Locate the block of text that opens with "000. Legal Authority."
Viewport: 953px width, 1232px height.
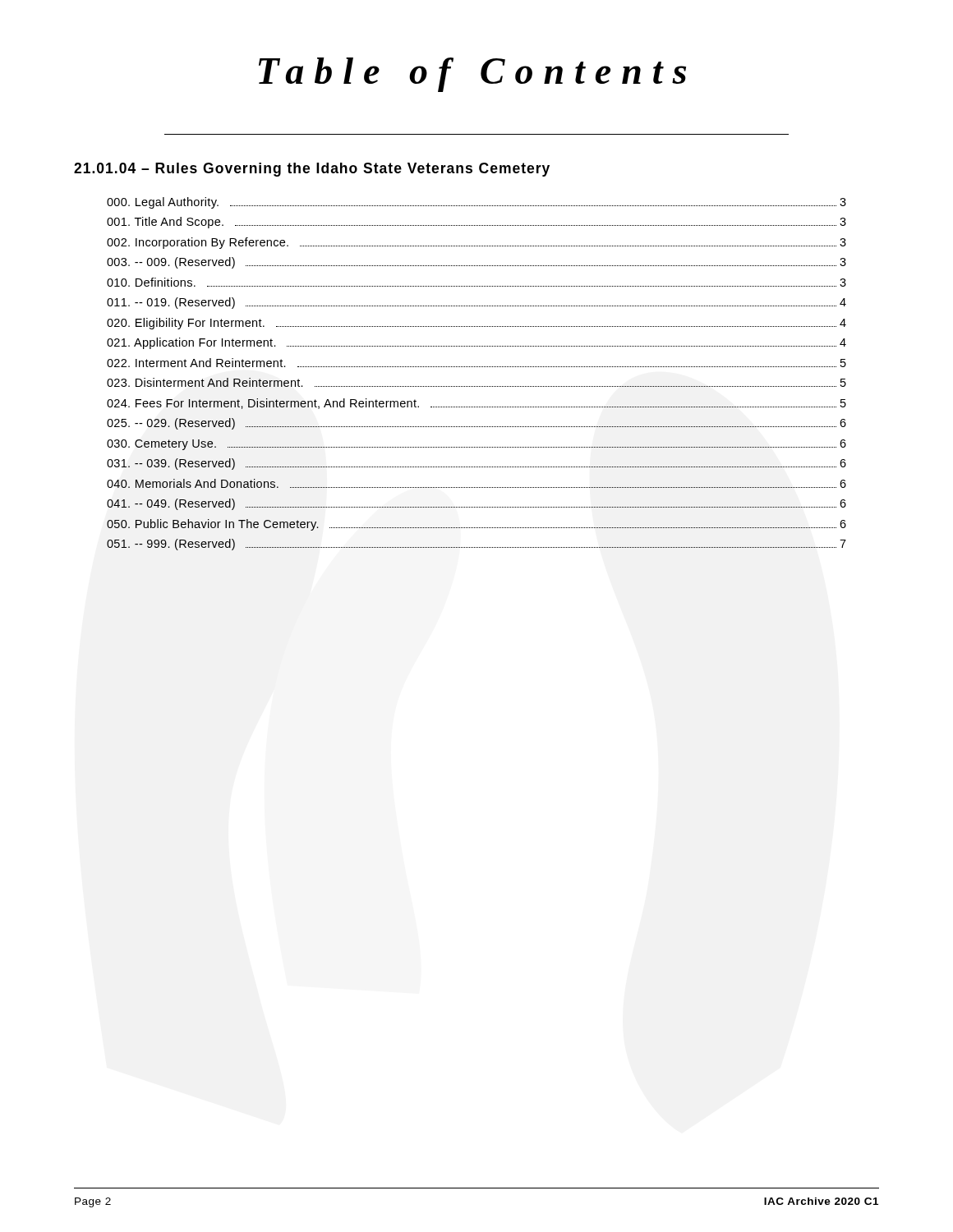476,202
